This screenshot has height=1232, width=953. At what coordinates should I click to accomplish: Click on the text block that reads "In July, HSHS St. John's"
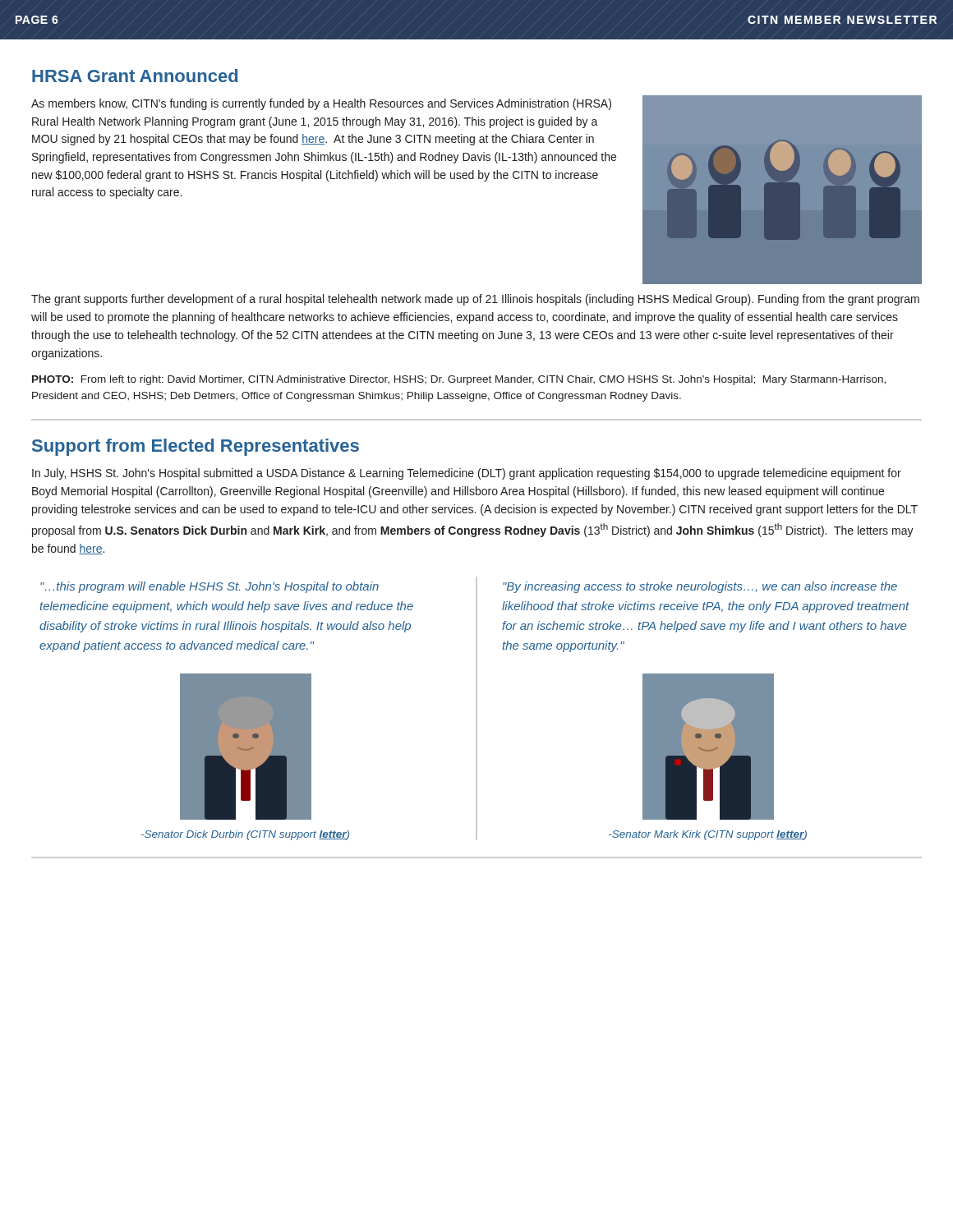[474, 511]
